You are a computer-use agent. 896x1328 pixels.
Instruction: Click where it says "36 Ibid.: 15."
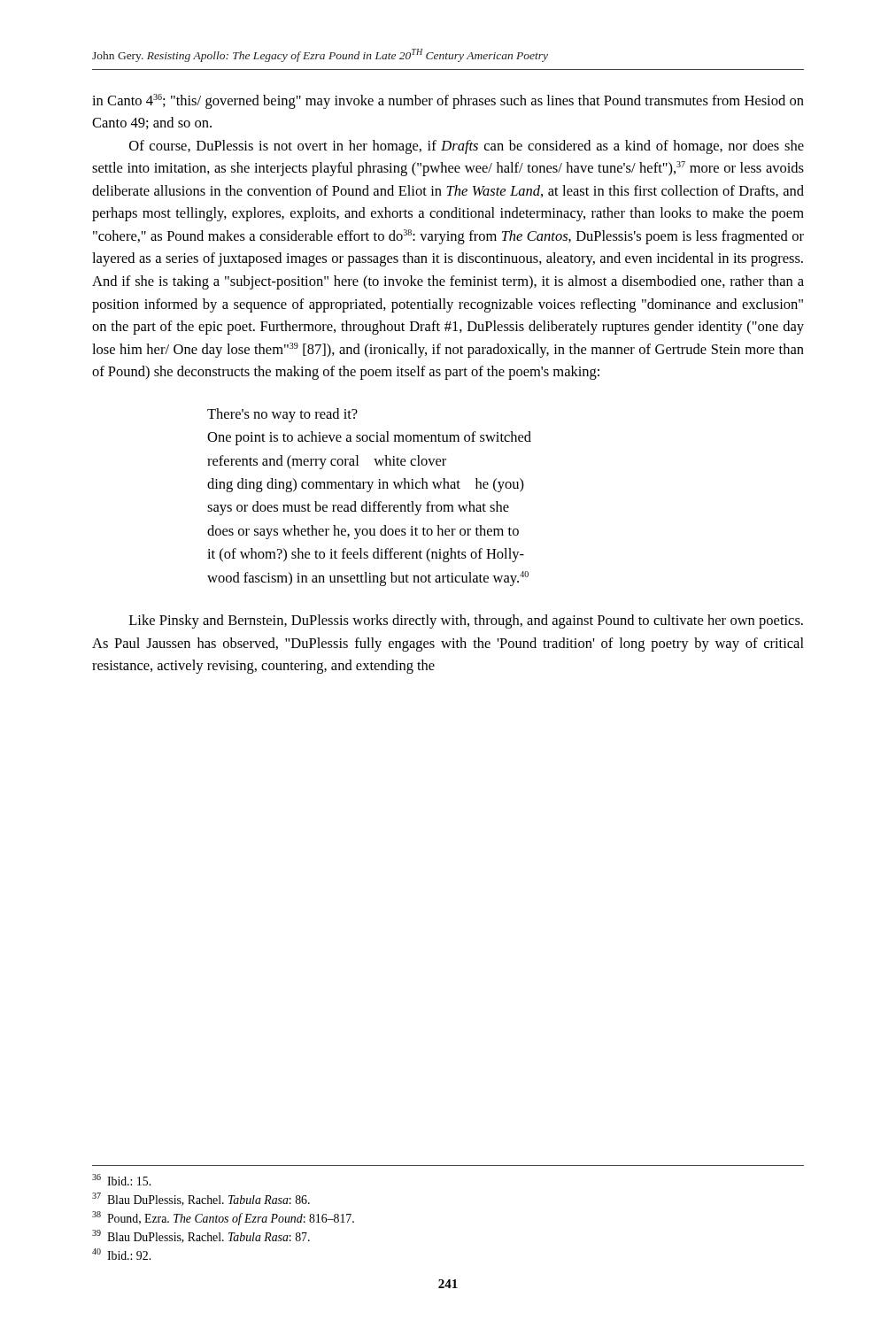[x=122, y=1181]
